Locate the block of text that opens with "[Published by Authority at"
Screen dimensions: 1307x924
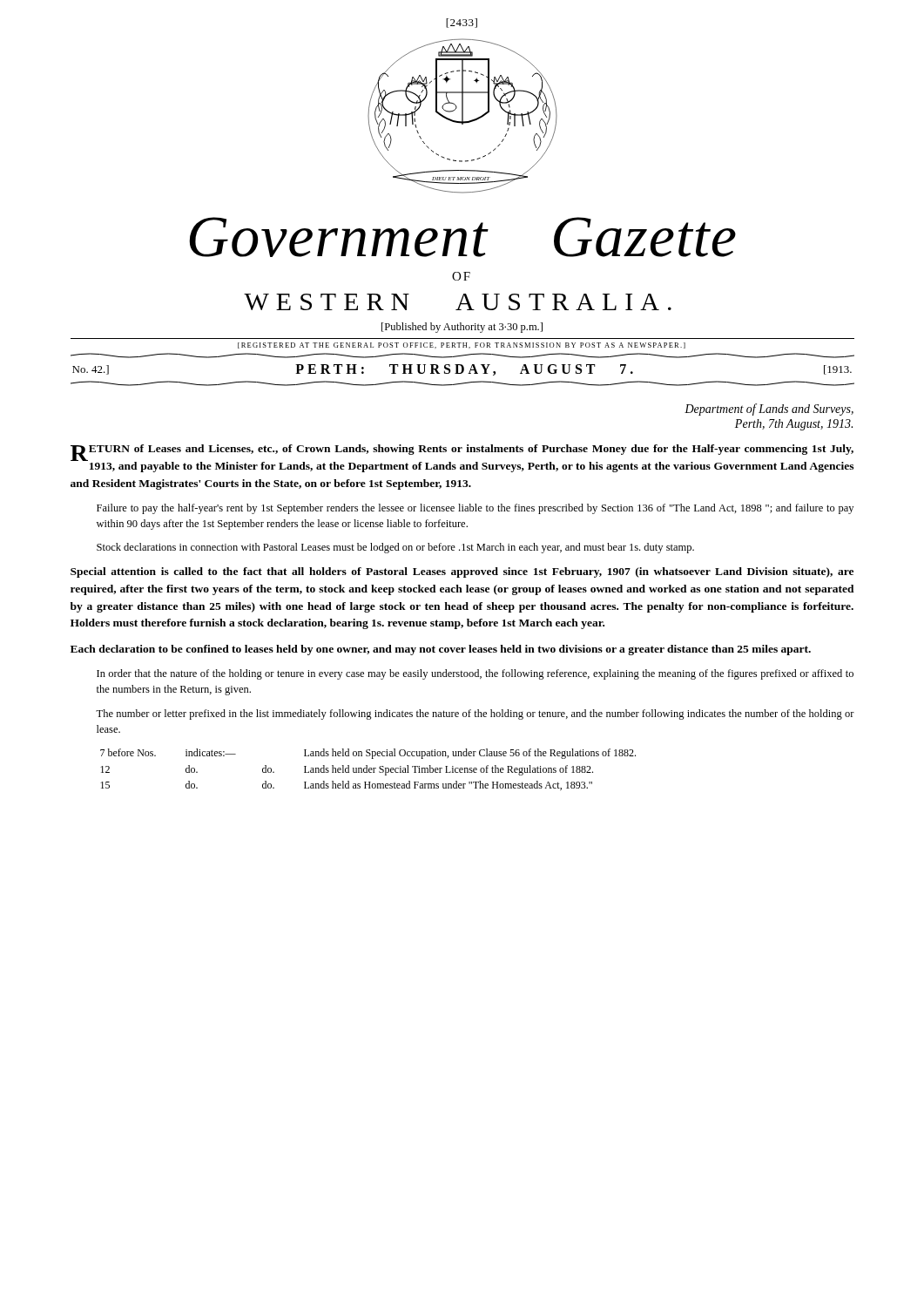point(462,327)
